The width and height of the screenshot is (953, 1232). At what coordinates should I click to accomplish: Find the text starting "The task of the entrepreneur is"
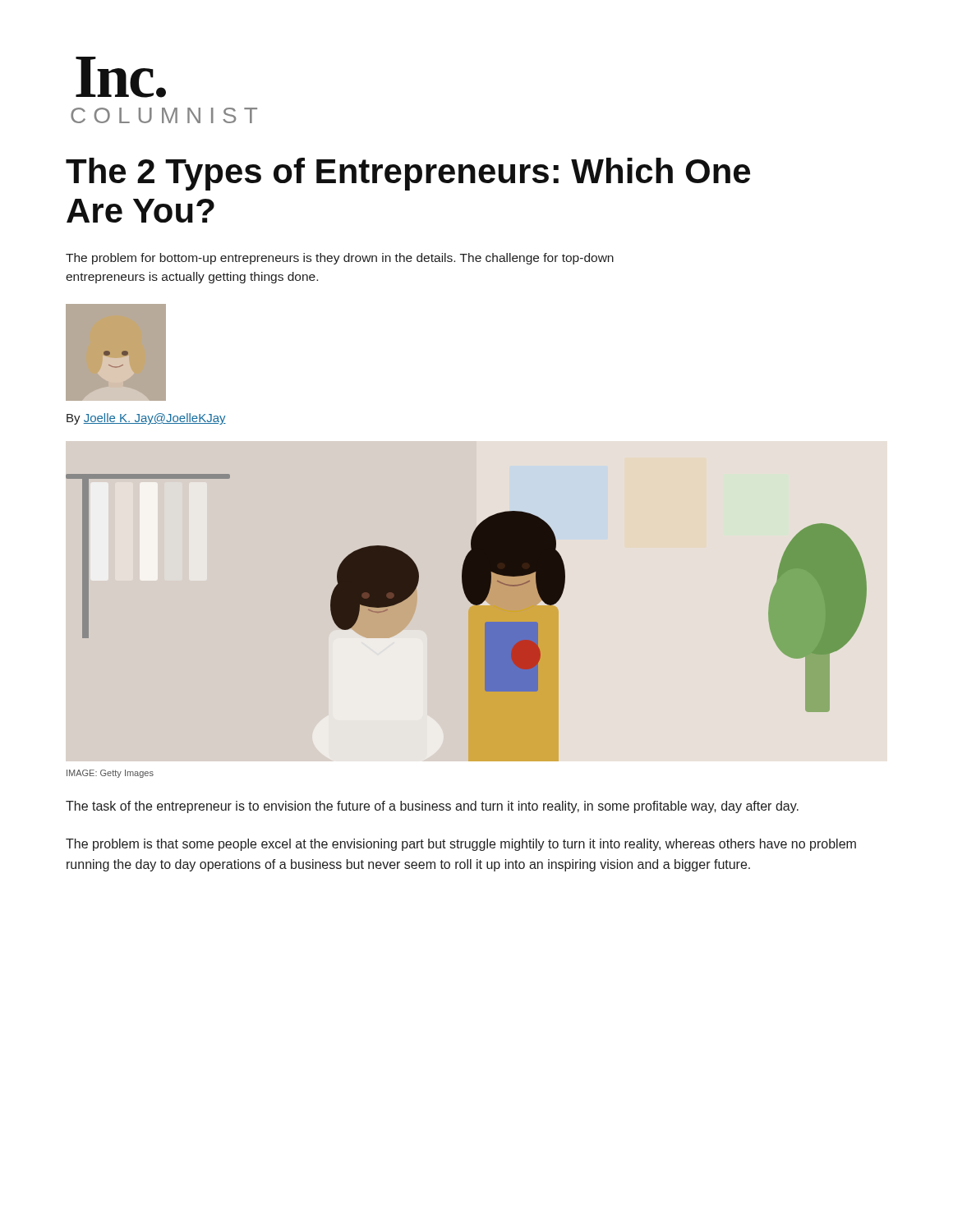coord(468,806)
